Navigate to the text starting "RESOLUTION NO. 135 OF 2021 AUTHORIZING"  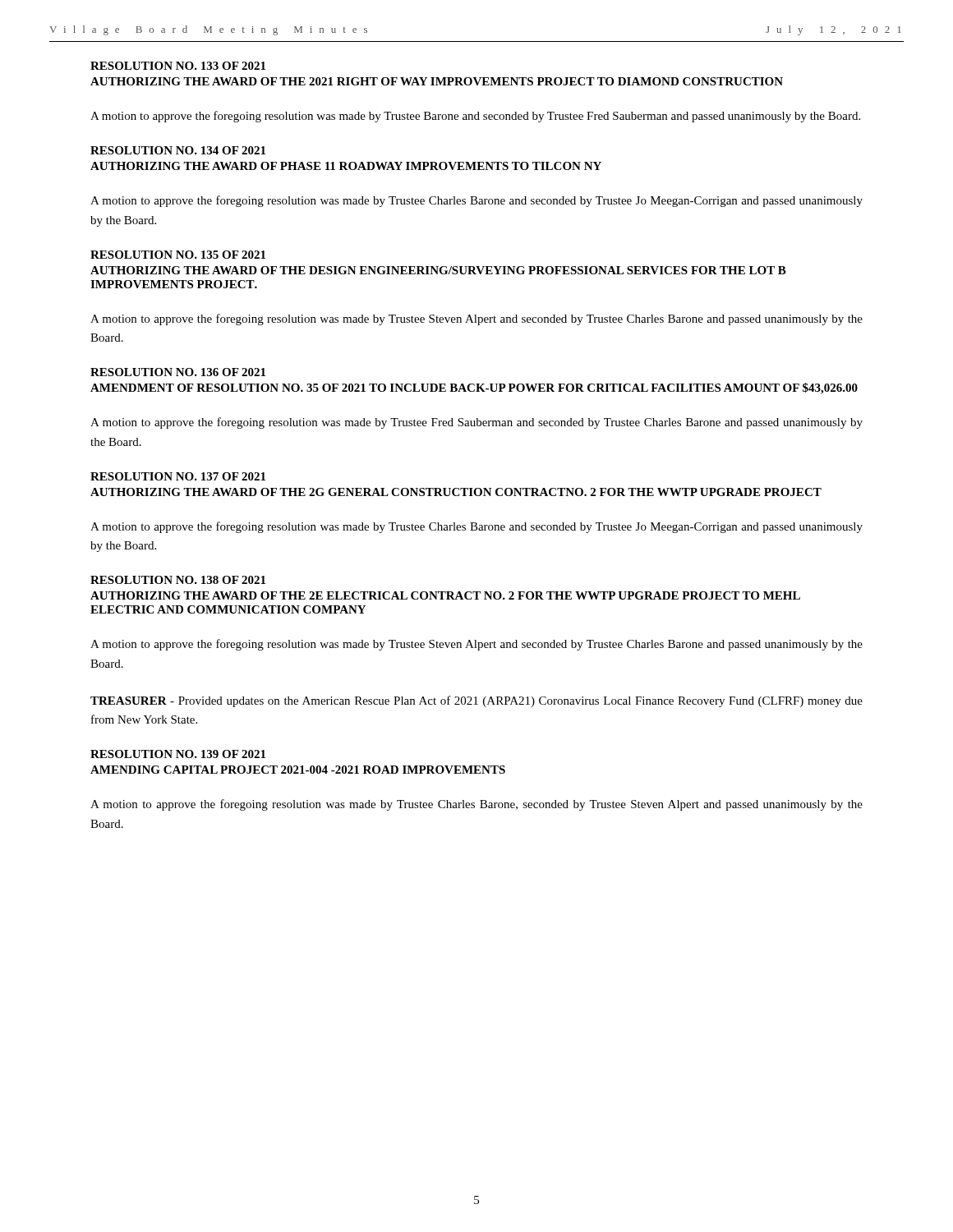point(476,270)
